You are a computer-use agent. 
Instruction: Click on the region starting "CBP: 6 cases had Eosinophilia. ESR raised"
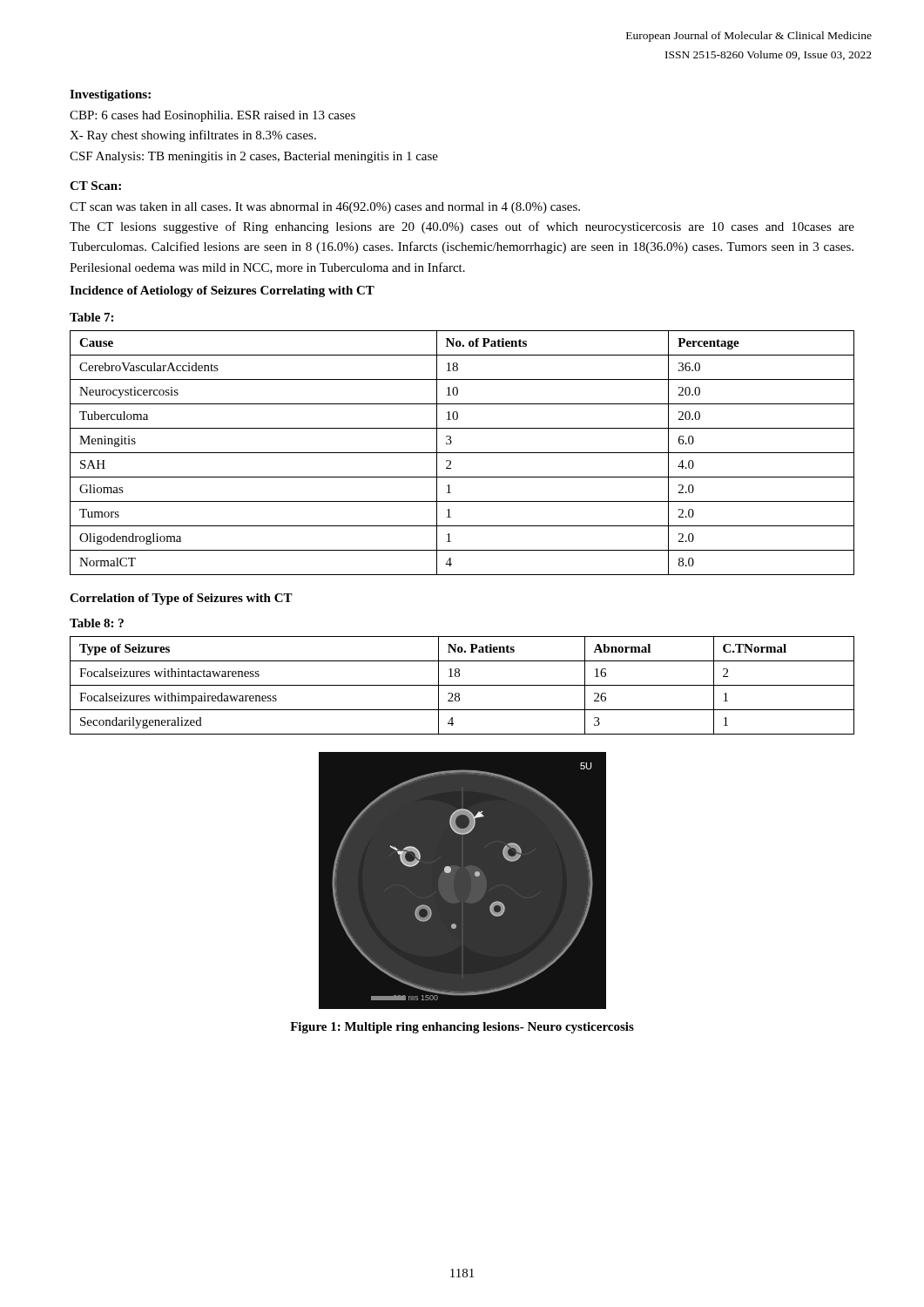tap(254, 135)
